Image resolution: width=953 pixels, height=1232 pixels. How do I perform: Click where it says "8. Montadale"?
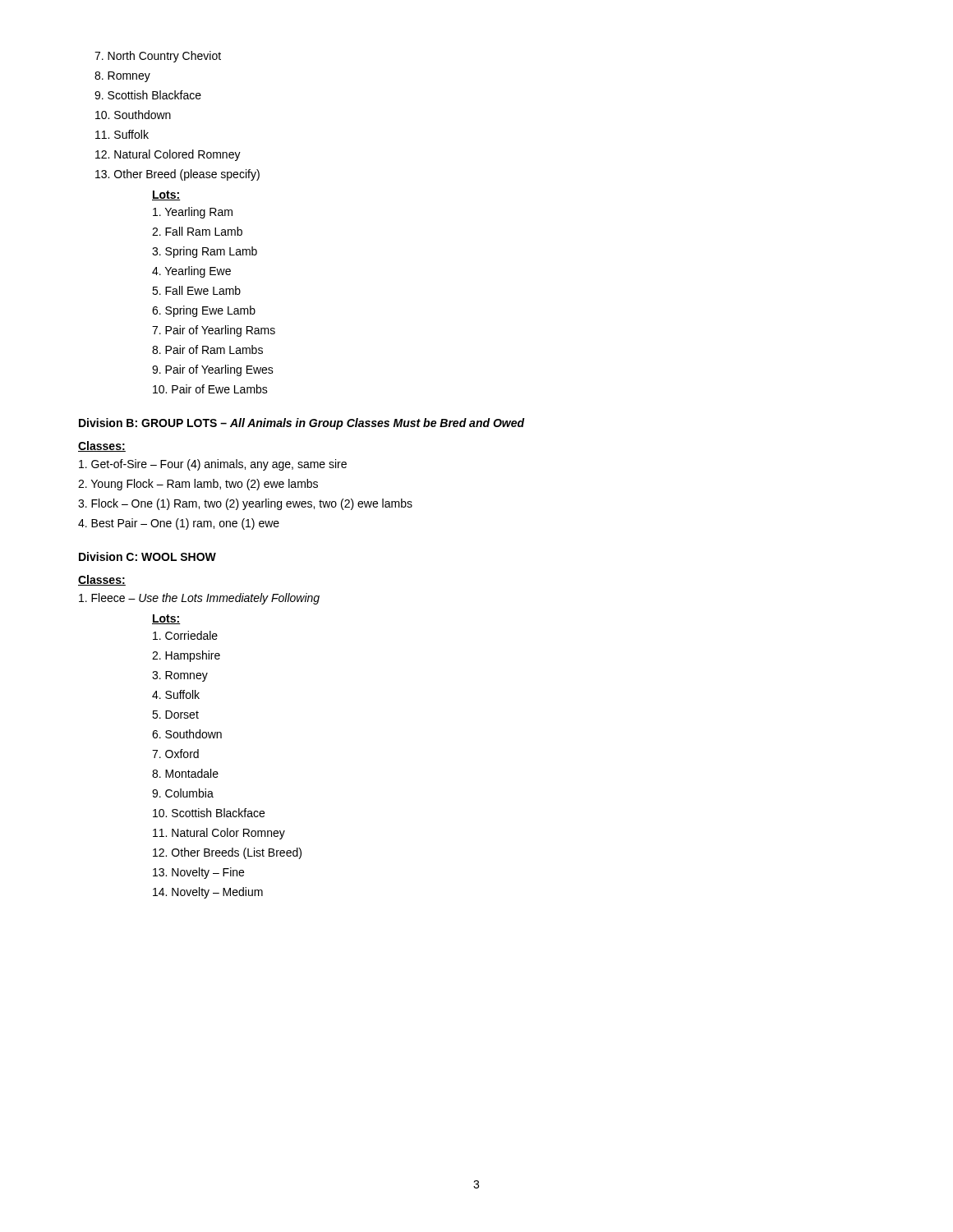185,774
